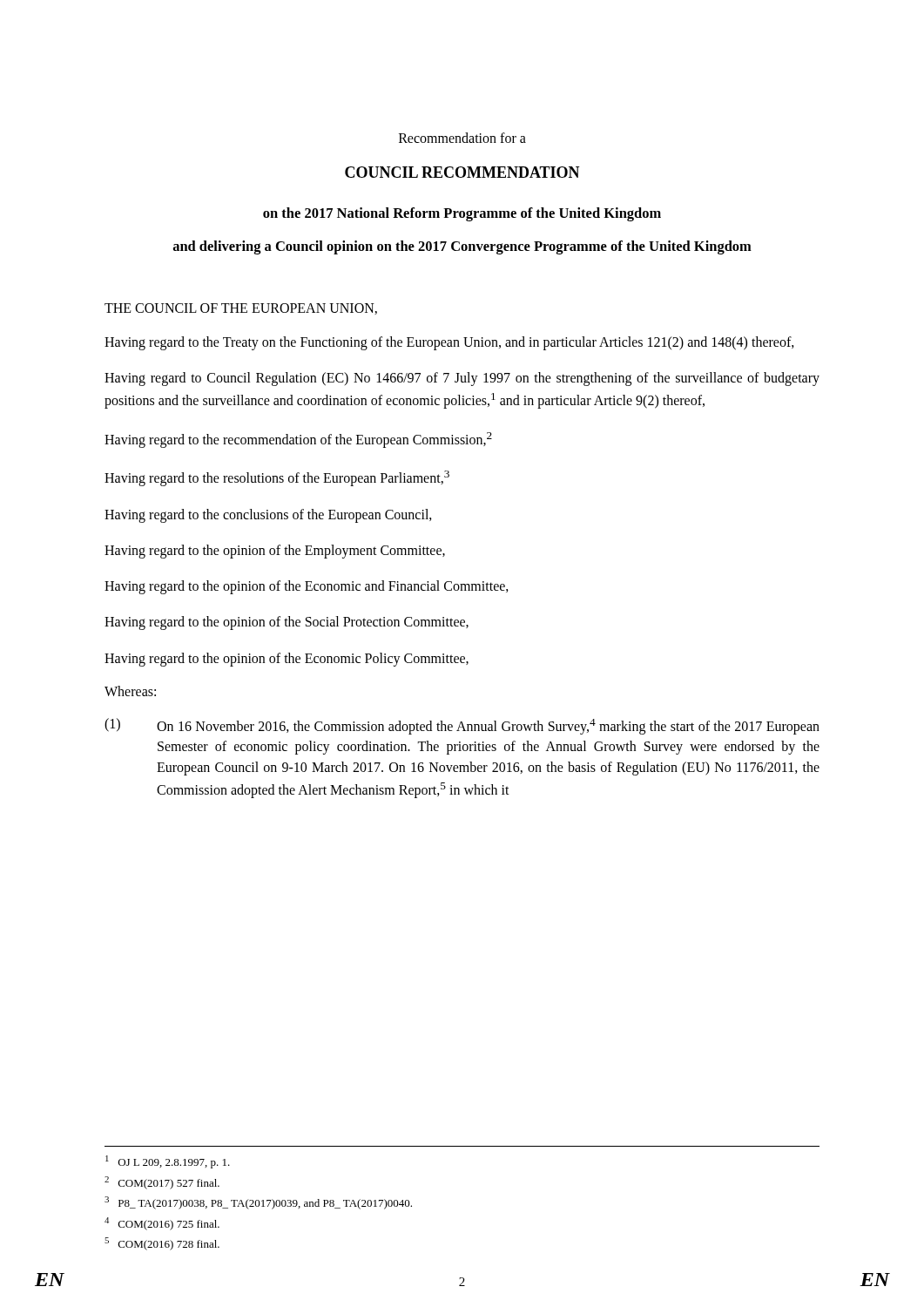Find the element starting "5 COM(2016) 728 final."

coord(162,1243)
